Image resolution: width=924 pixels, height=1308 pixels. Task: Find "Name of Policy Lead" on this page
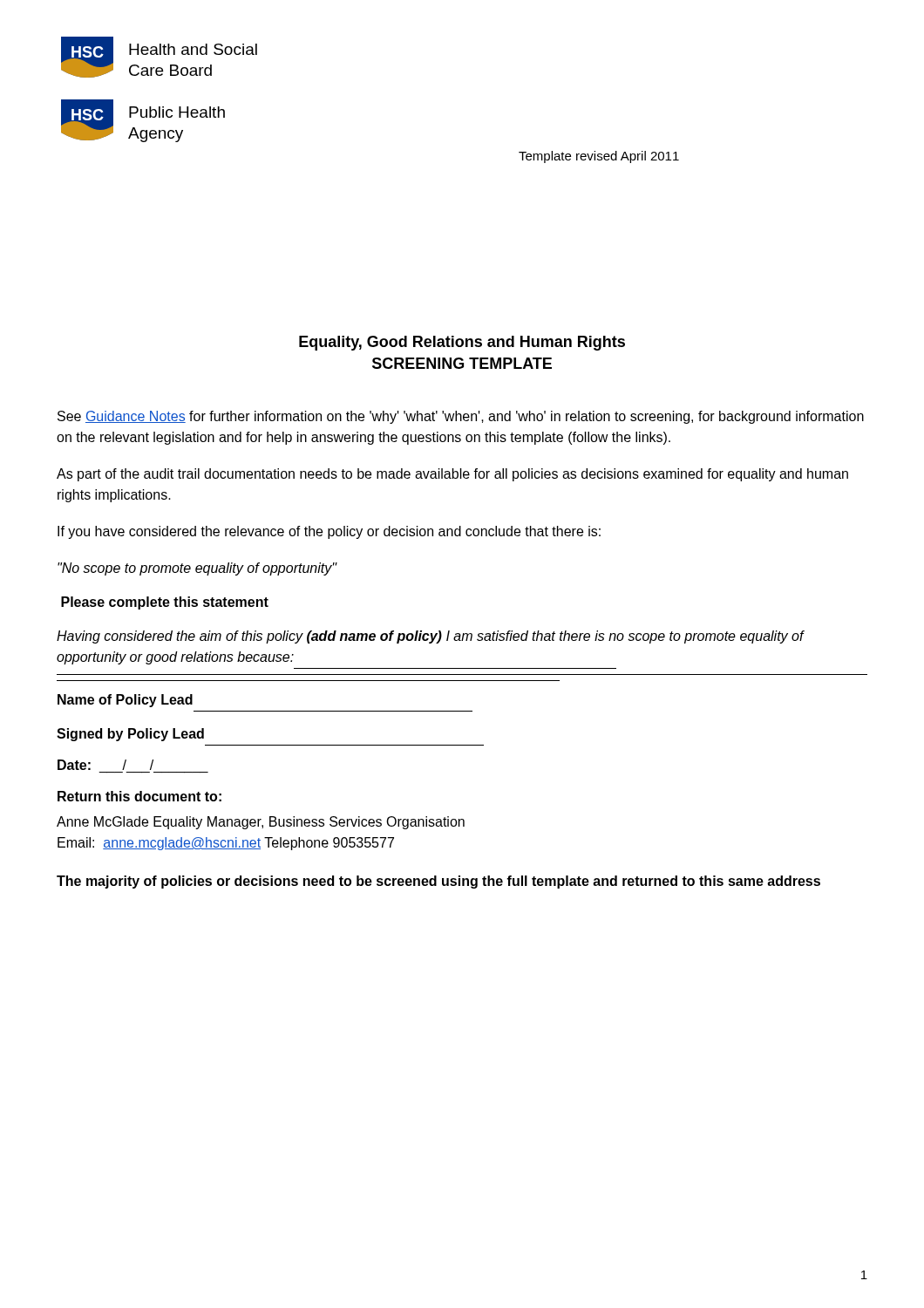pos(264,701)
